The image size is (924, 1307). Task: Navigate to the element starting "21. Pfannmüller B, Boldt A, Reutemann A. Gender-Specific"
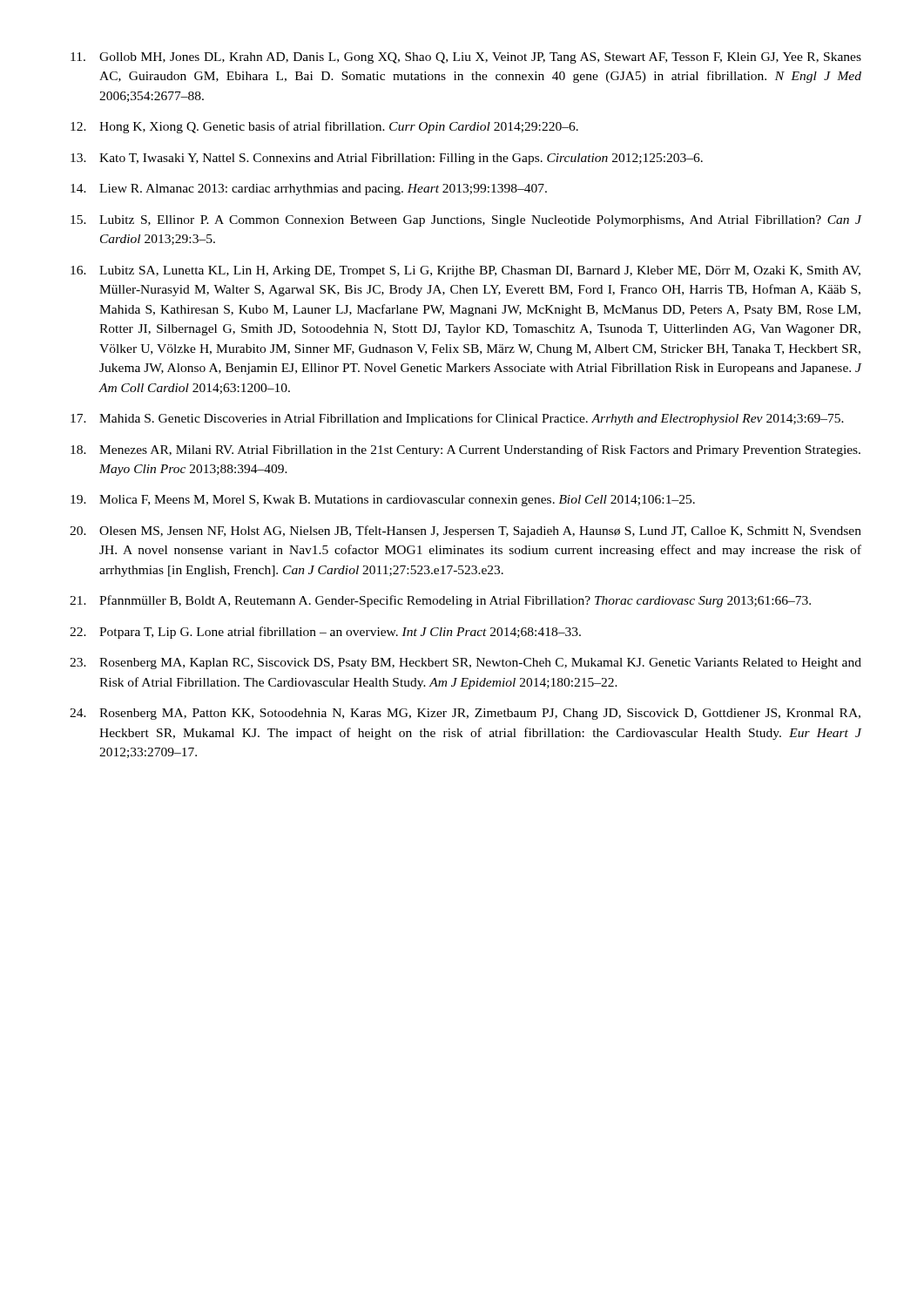(x=465, y=601)
